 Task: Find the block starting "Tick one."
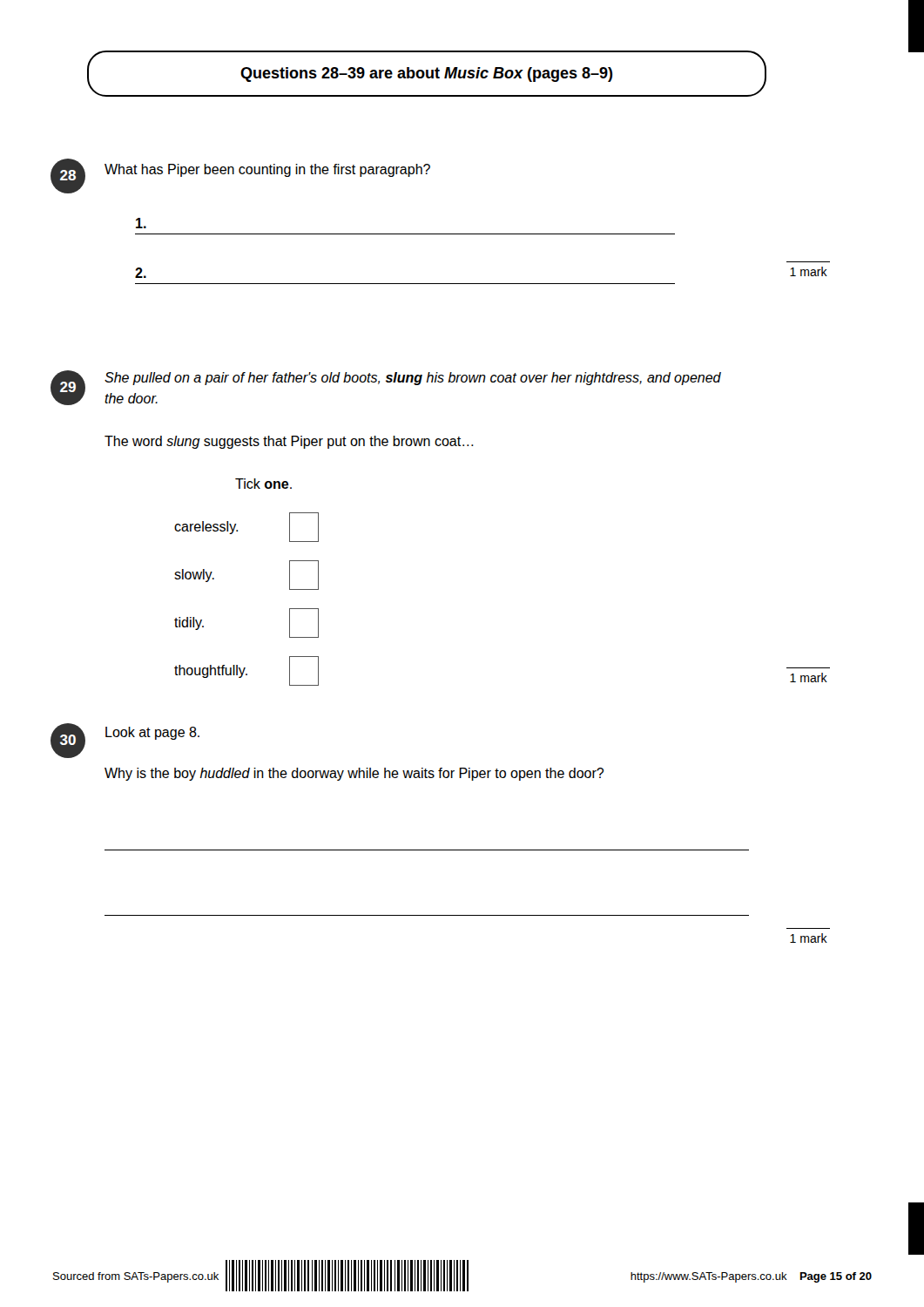click(x=264, y=484)
